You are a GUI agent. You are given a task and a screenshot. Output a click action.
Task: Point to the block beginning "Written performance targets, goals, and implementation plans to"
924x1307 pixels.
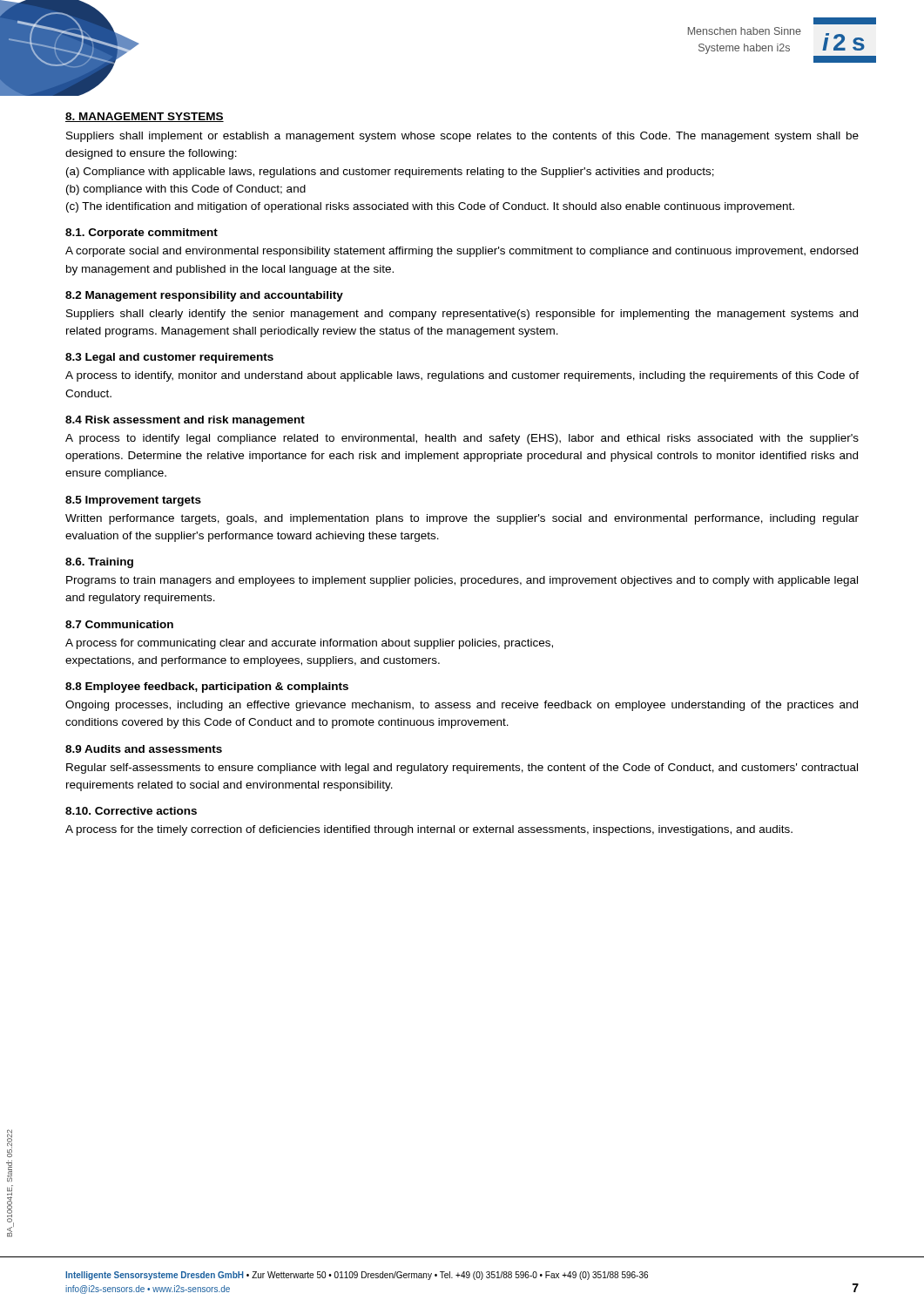coord(462,527)
